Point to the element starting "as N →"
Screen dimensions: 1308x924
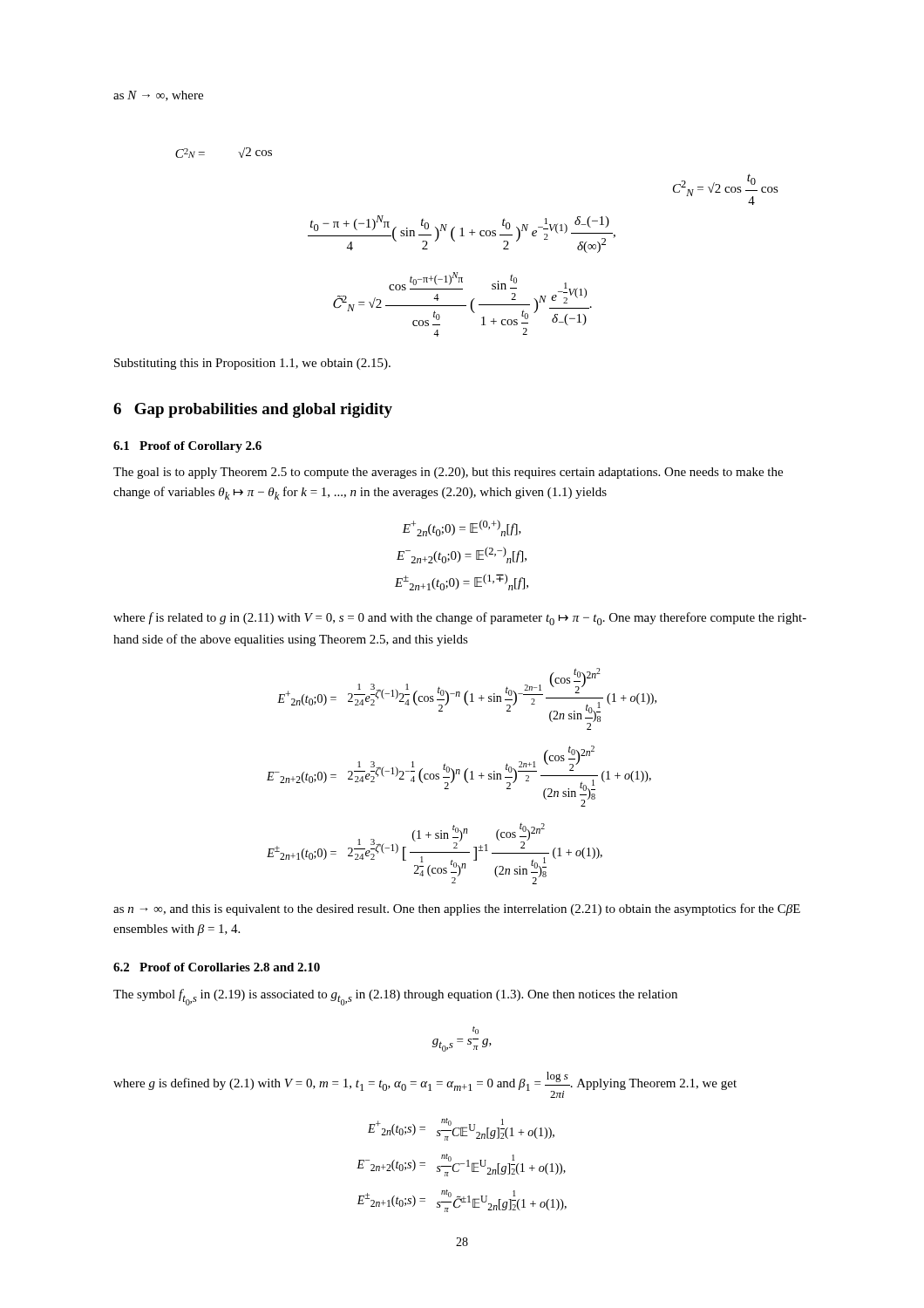pos(158,95)
